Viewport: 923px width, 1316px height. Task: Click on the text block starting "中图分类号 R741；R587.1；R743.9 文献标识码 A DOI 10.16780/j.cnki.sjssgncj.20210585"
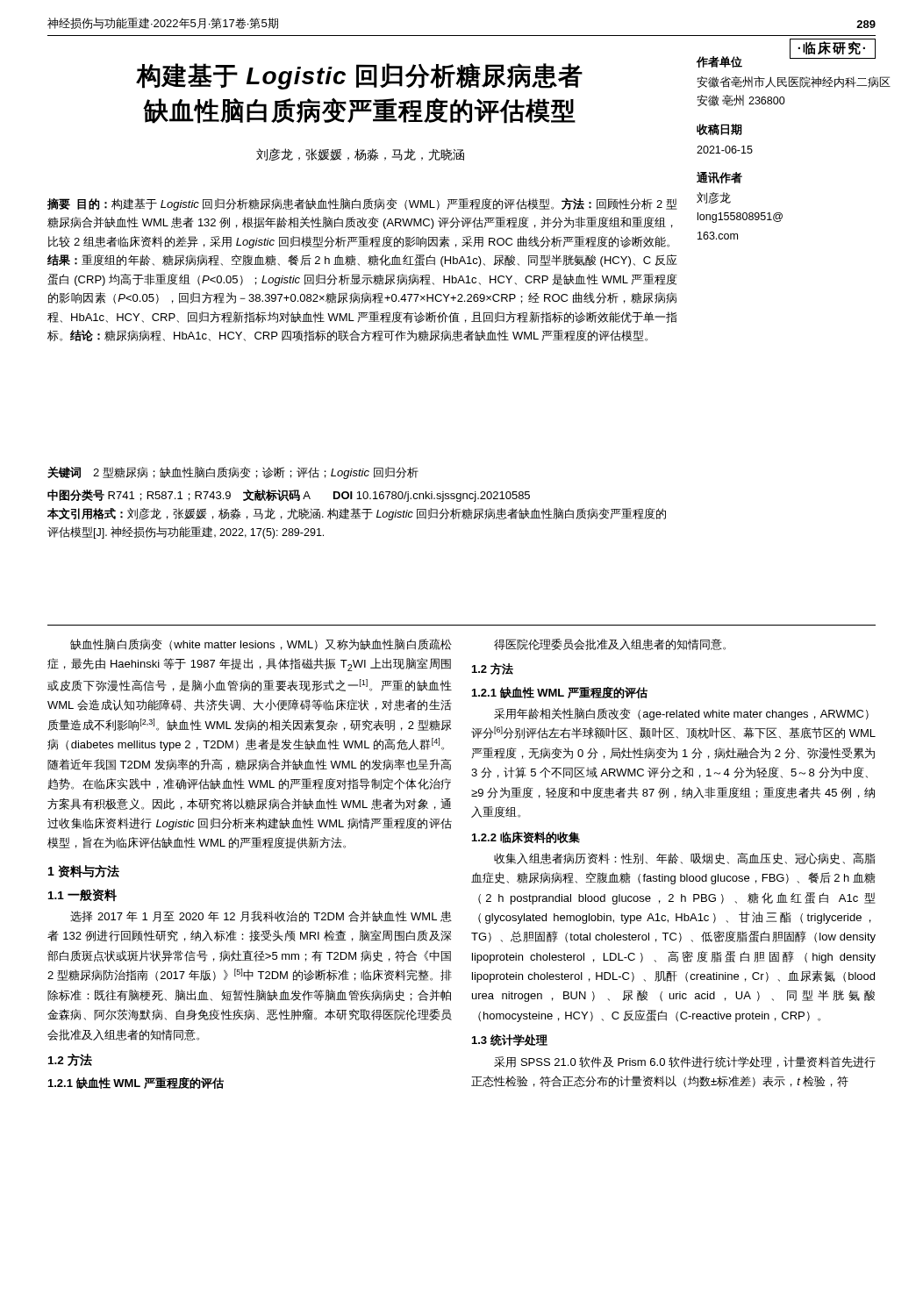coord(289,495)
